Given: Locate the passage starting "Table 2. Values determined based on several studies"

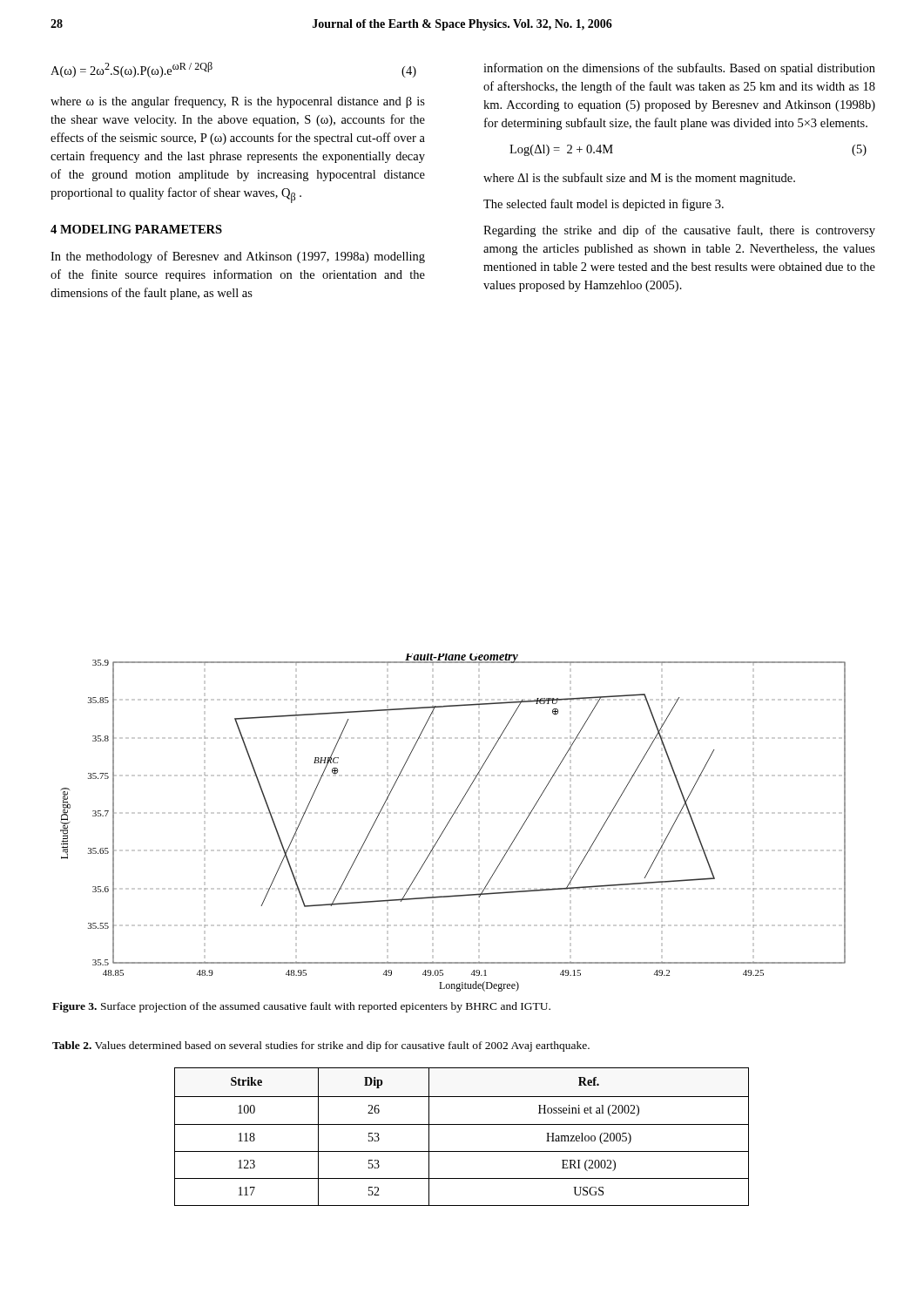Looking at the screenshot, I should [x=462, y=1045].
